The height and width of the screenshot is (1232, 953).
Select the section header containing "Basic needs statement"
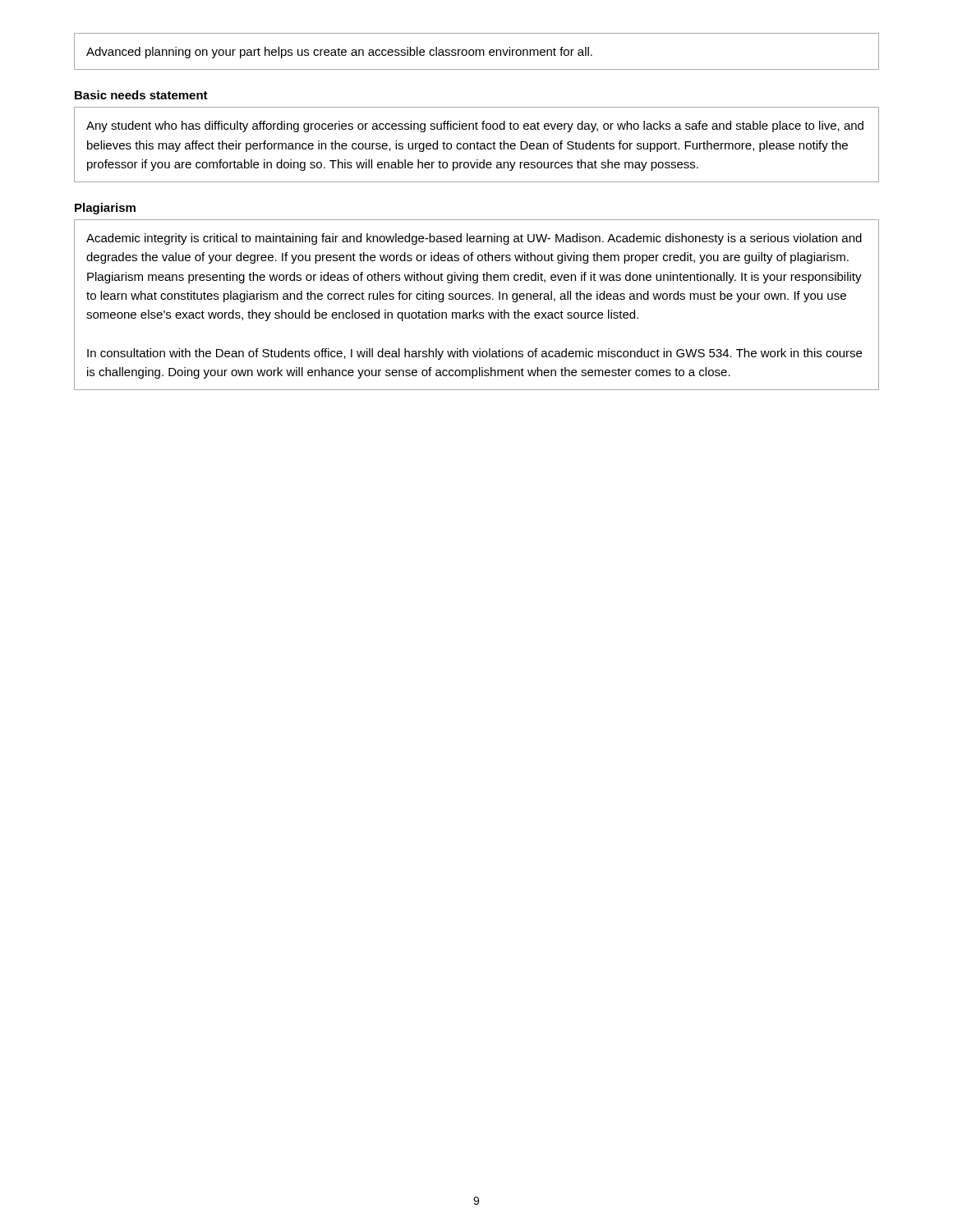[141, 95]
